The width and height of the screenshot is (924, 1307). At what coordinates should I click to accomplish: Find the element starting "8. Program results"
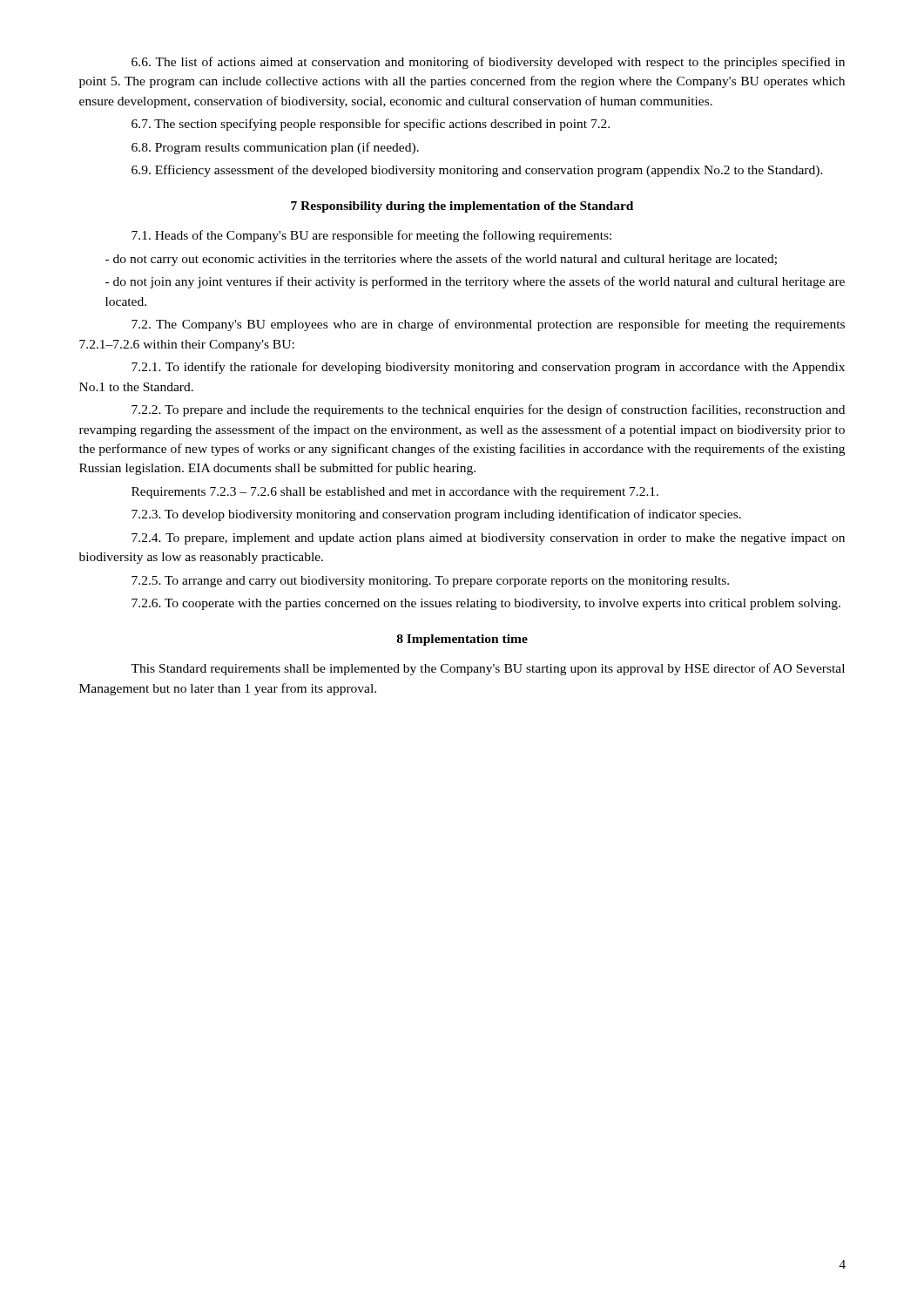point(275,148)
